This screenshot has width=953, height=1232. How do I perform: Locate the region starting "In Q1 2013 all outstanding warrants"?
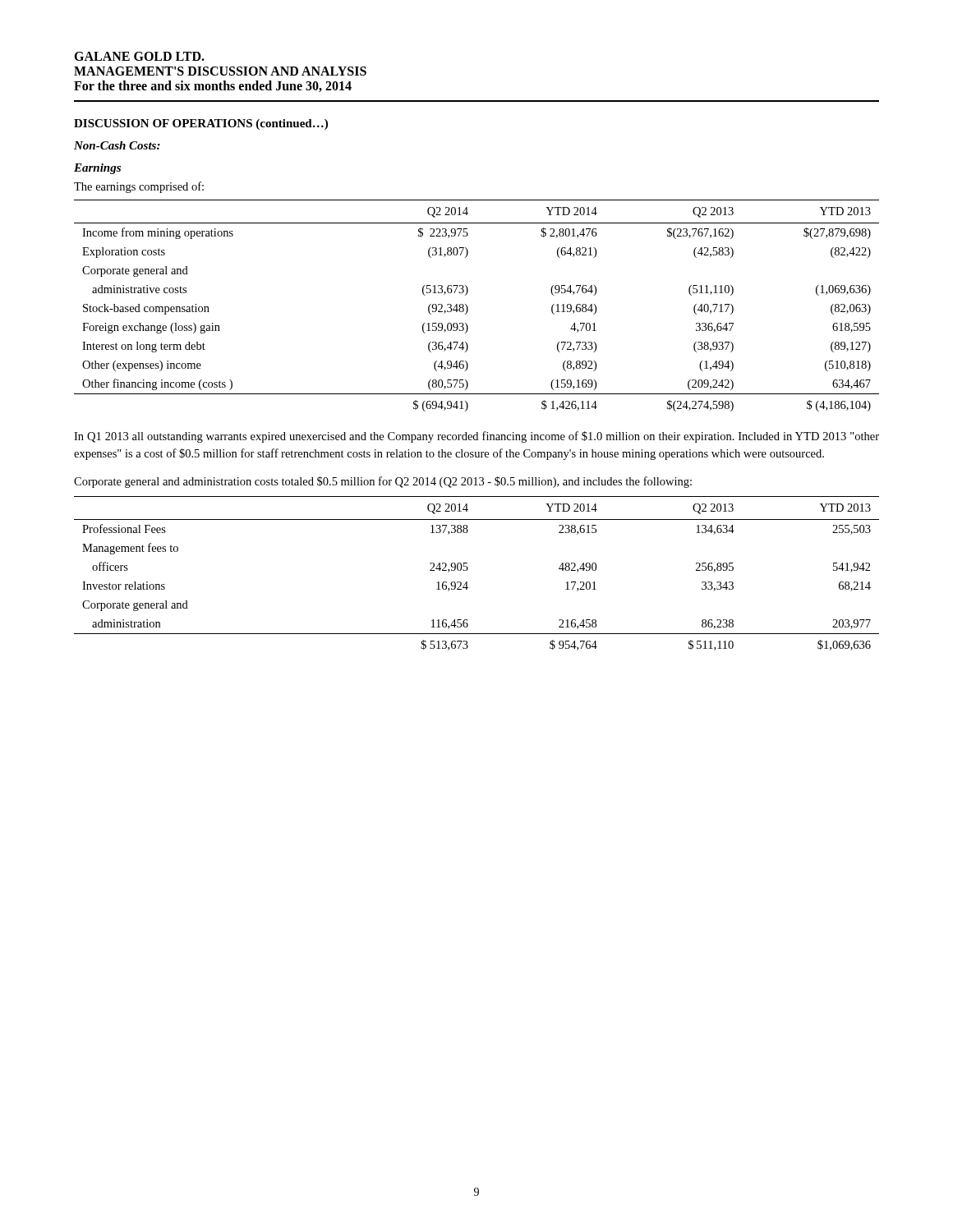pyautogui.click(x=476, y=445)
